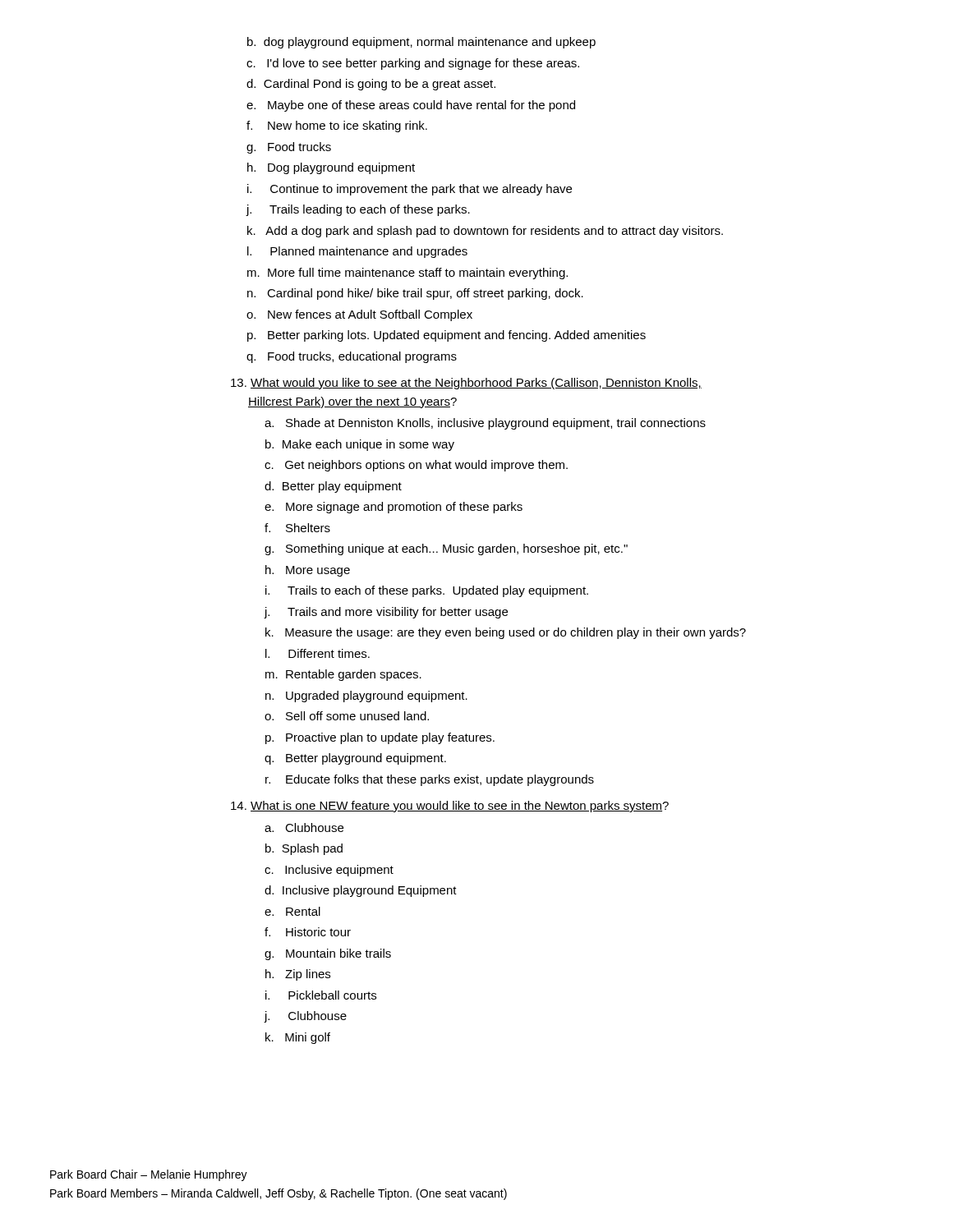953x1232 pixels.
Task: Locate the text block starting "i. Pickleball courts"
Action: tap(321, 995)
